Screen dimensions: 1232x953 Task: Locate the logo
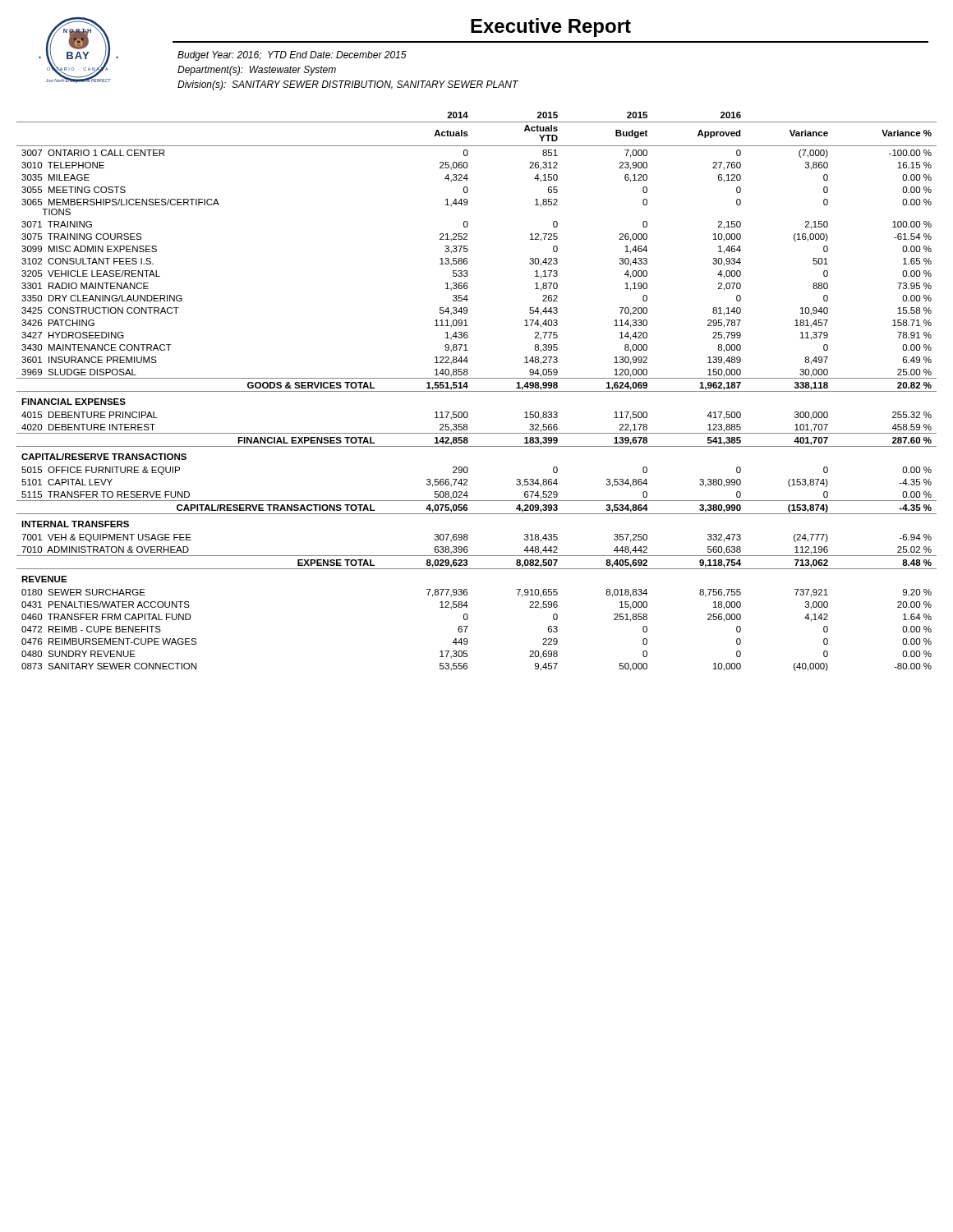coord(82,53)
